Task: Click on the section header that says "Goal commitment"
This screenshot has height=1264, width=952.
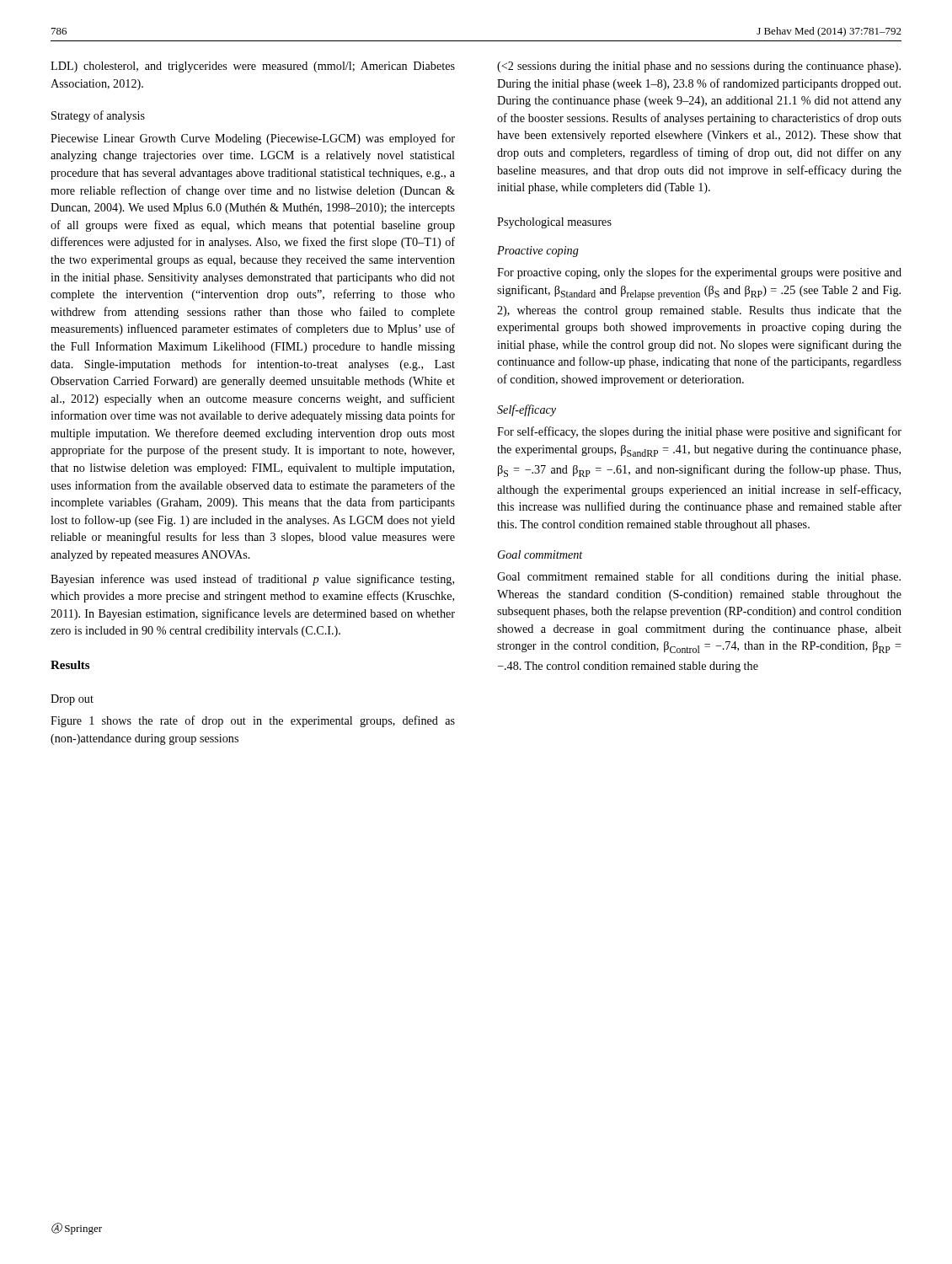Action: [540, 555]
